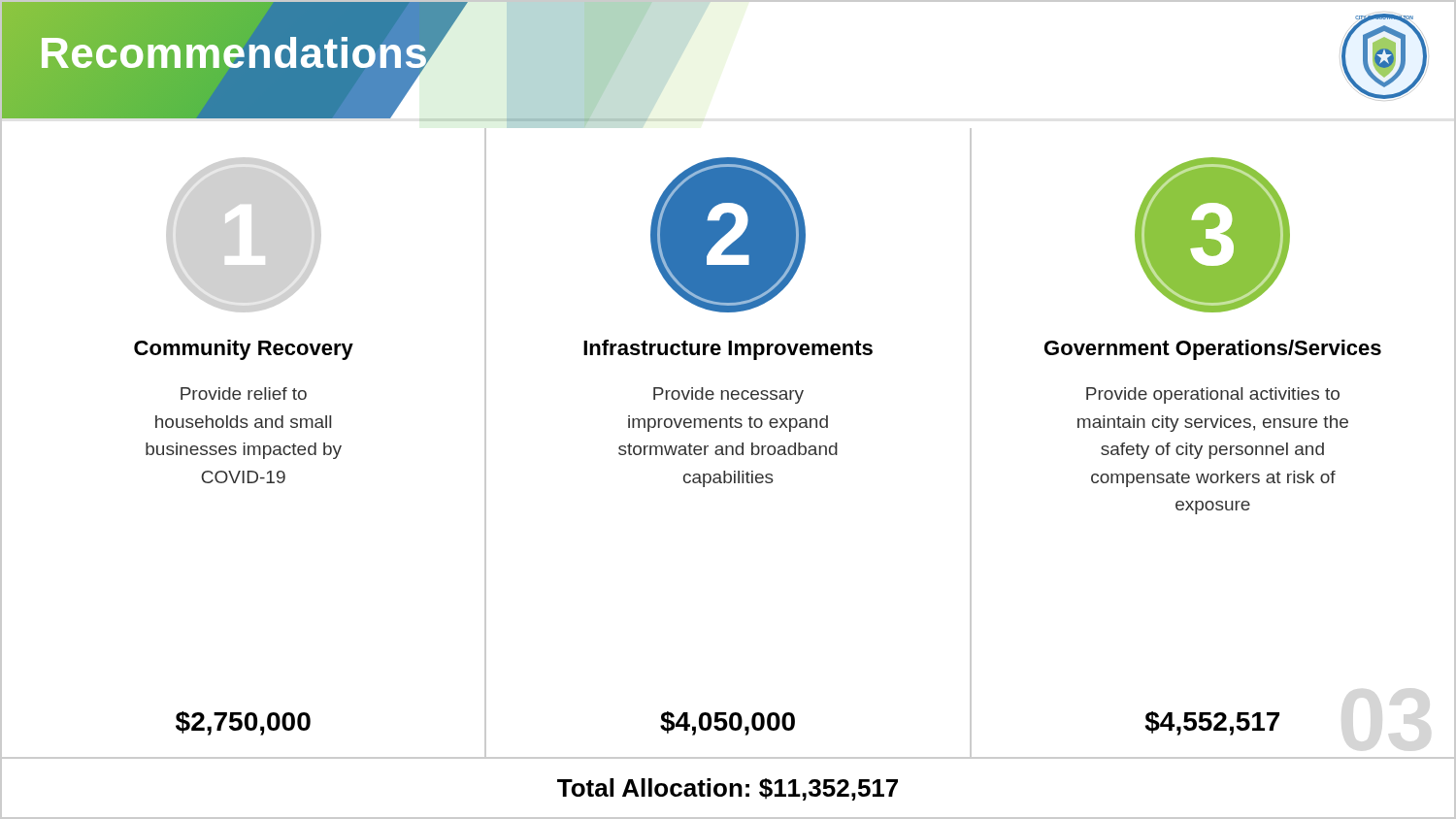Point to the element starting "Provide necessaryimprovements to expandstormwater and broadbandcapabilities"
The width and height of the screenshot is (1456, 819).
point(728,435)
